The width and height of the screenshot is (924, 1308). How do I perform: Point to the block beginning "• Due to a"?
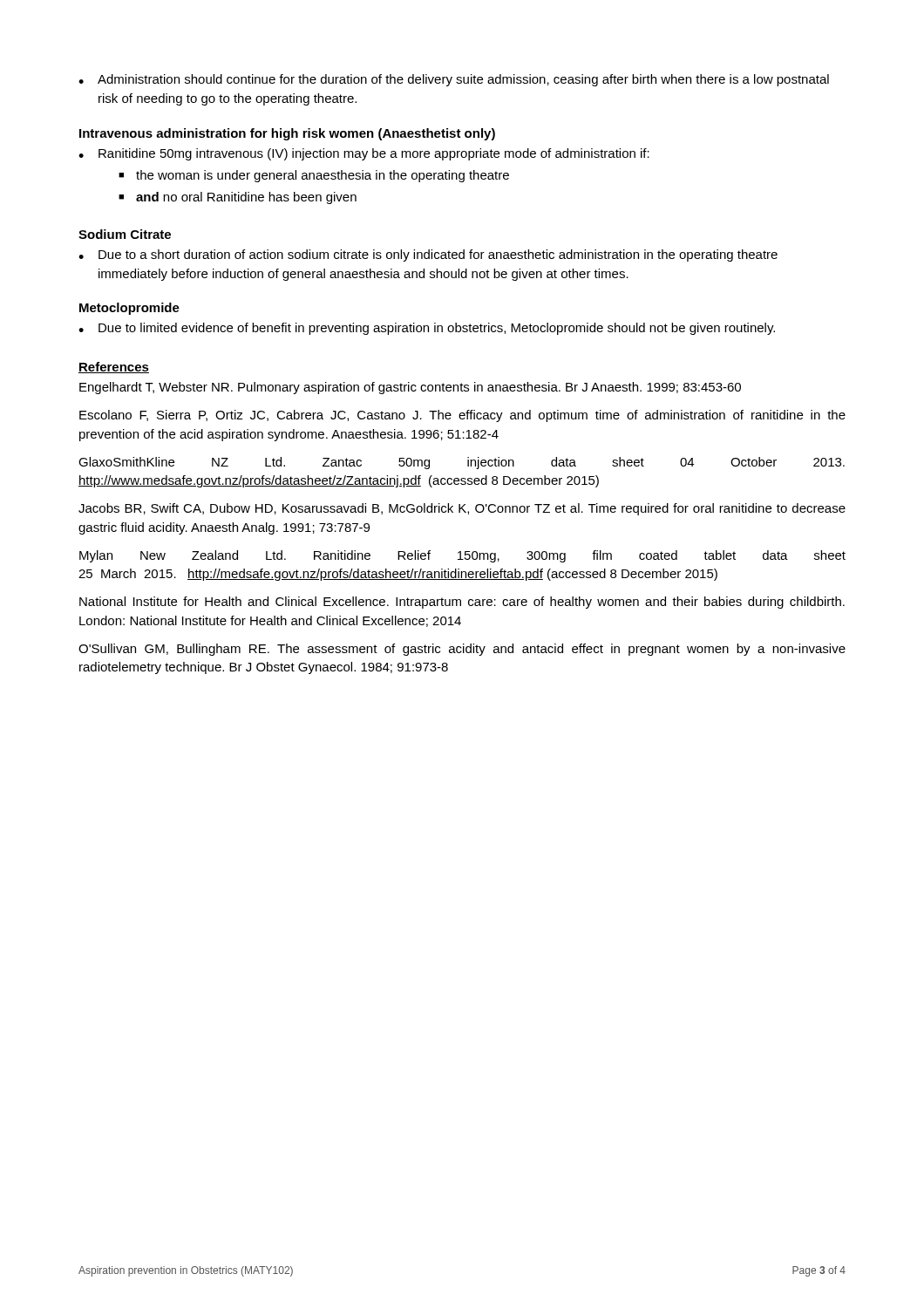(462, 264)
